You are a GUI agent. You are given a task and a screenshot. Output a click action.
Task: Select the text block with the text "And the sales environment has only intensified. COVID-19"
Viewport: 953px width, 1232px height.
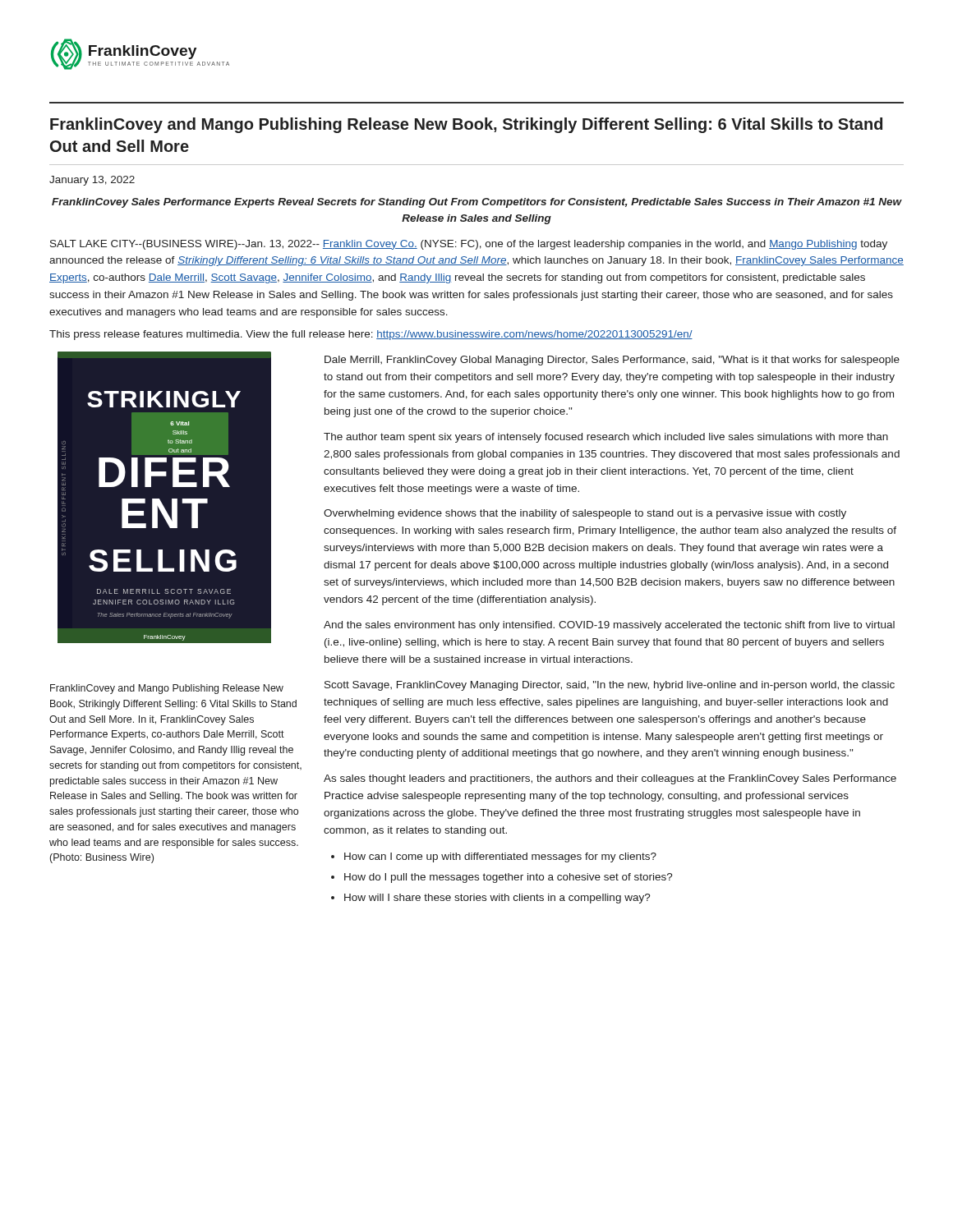[609, 642]
